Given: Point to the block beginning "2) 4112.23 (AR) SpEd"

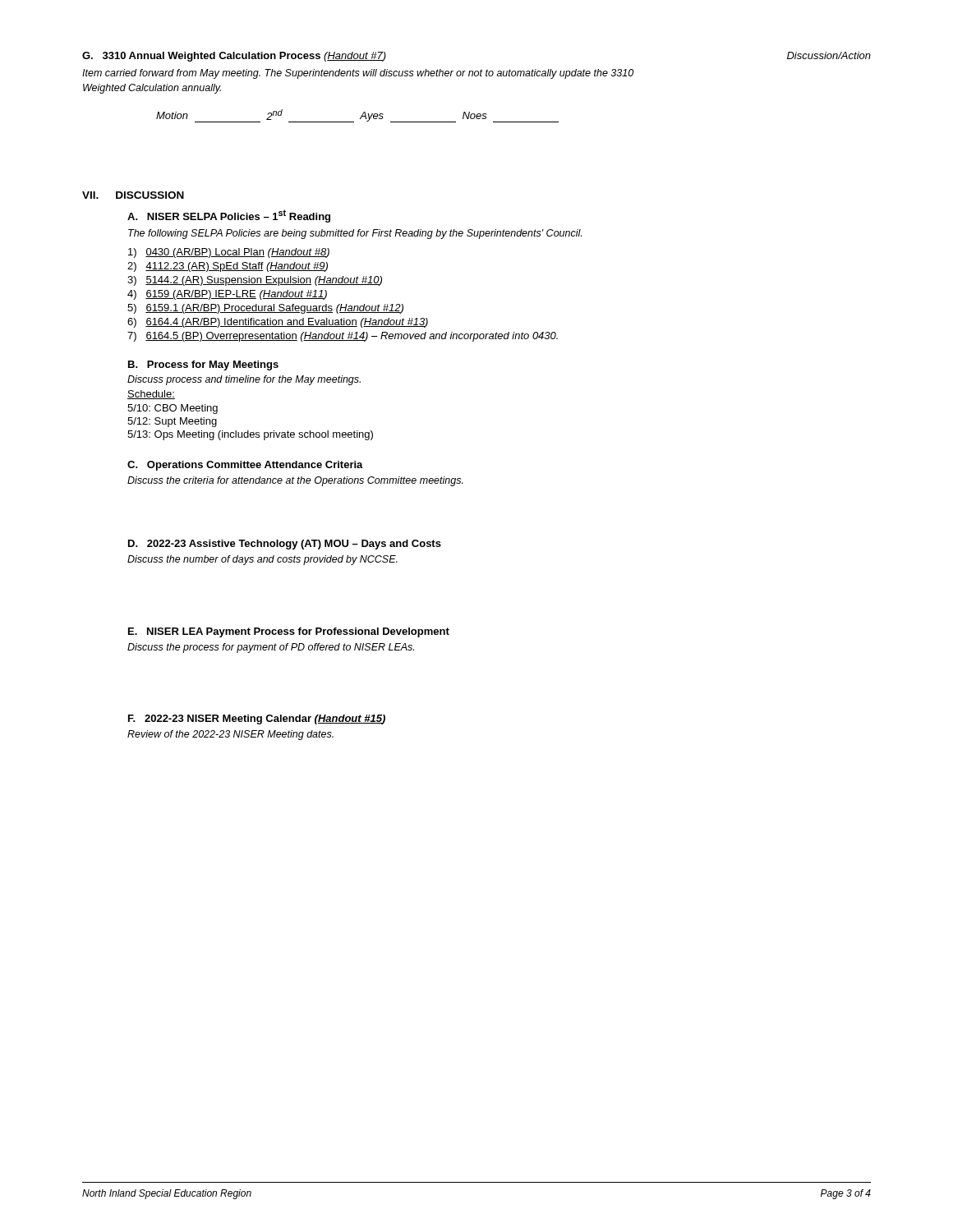Looking at the screenshot, I should click(x=228, y=266).
